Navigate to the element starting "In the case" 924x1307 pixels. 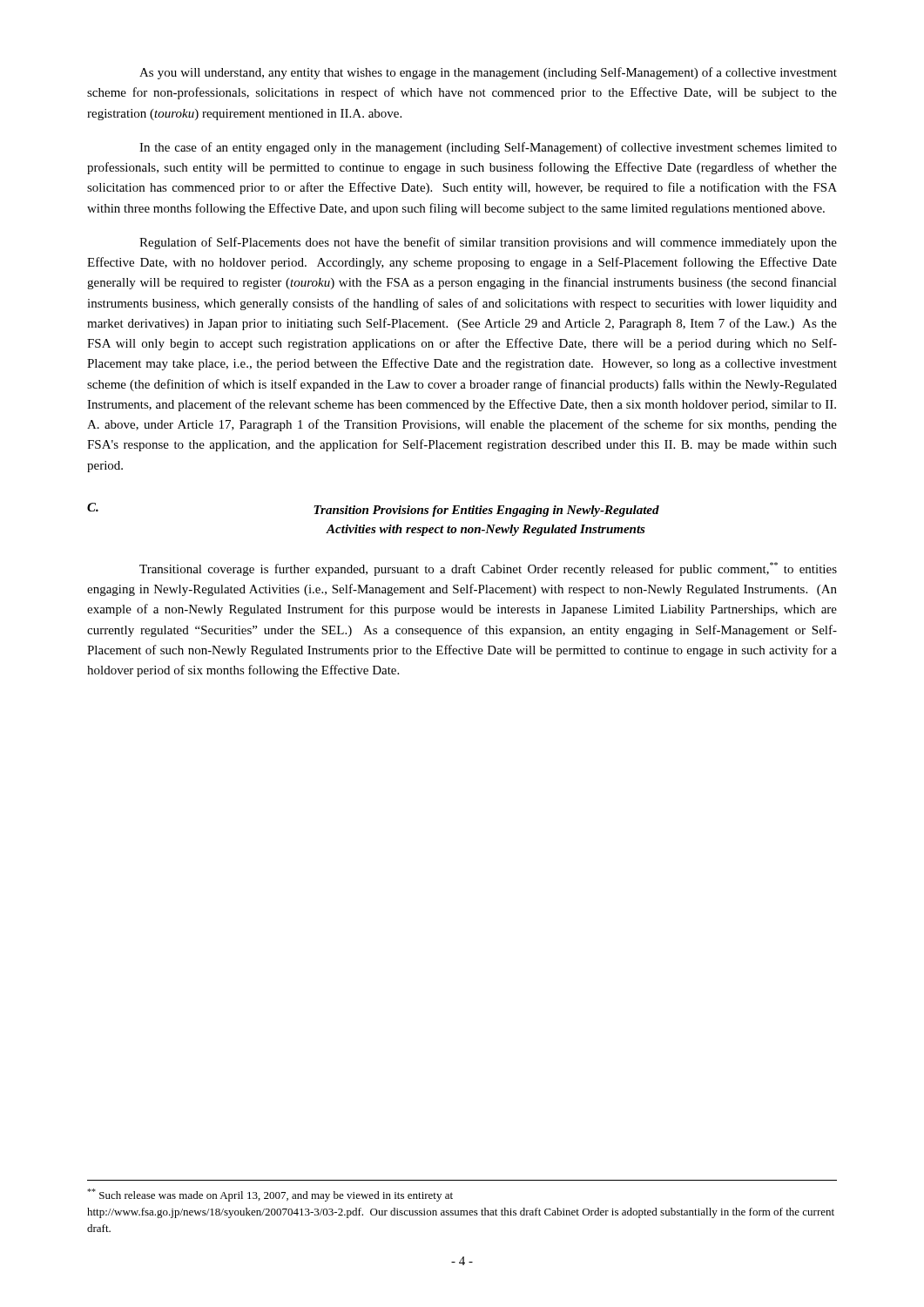tap(462, 177)
